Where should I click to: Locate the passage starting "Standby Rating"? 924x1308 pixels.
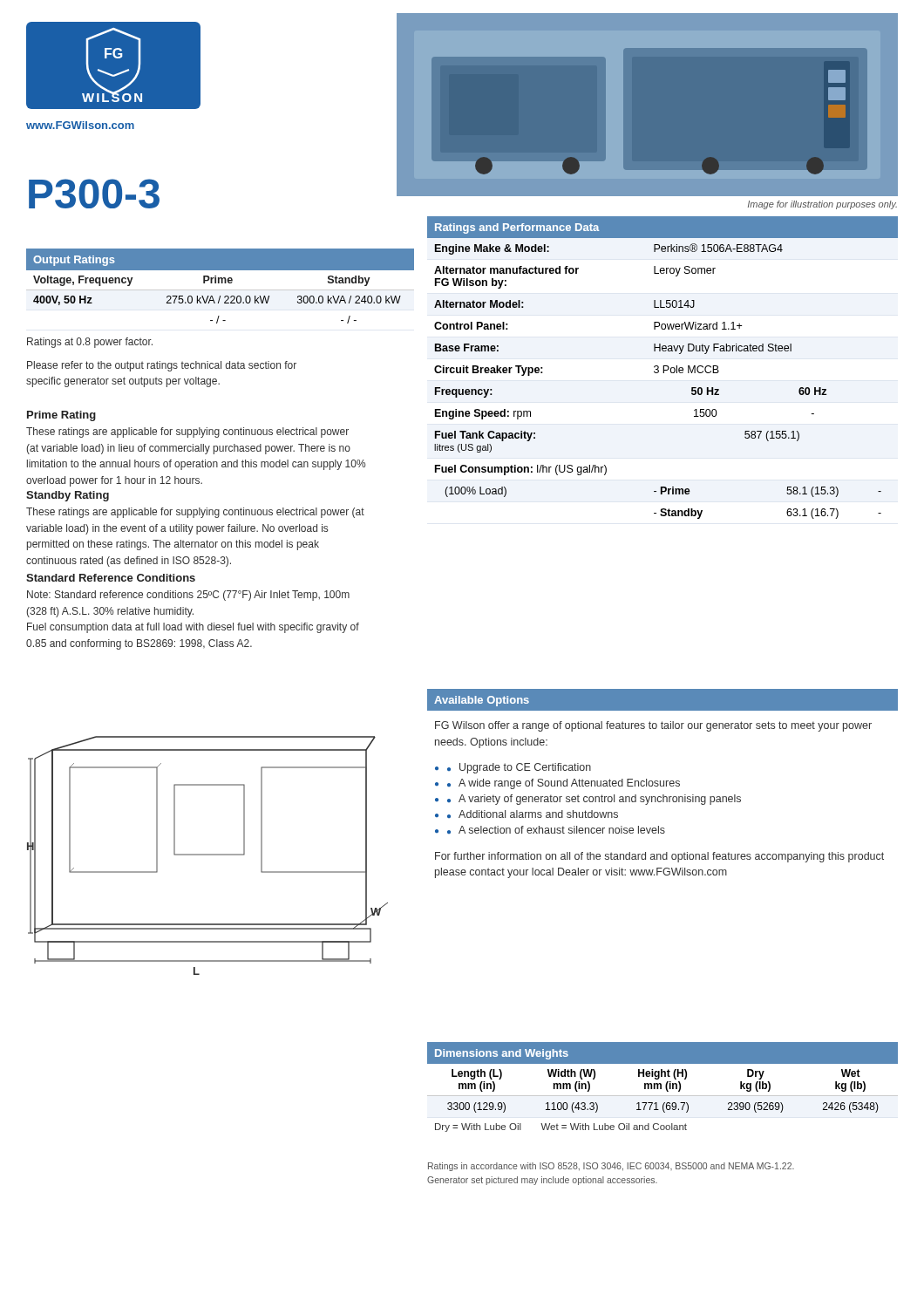(68, 495)
